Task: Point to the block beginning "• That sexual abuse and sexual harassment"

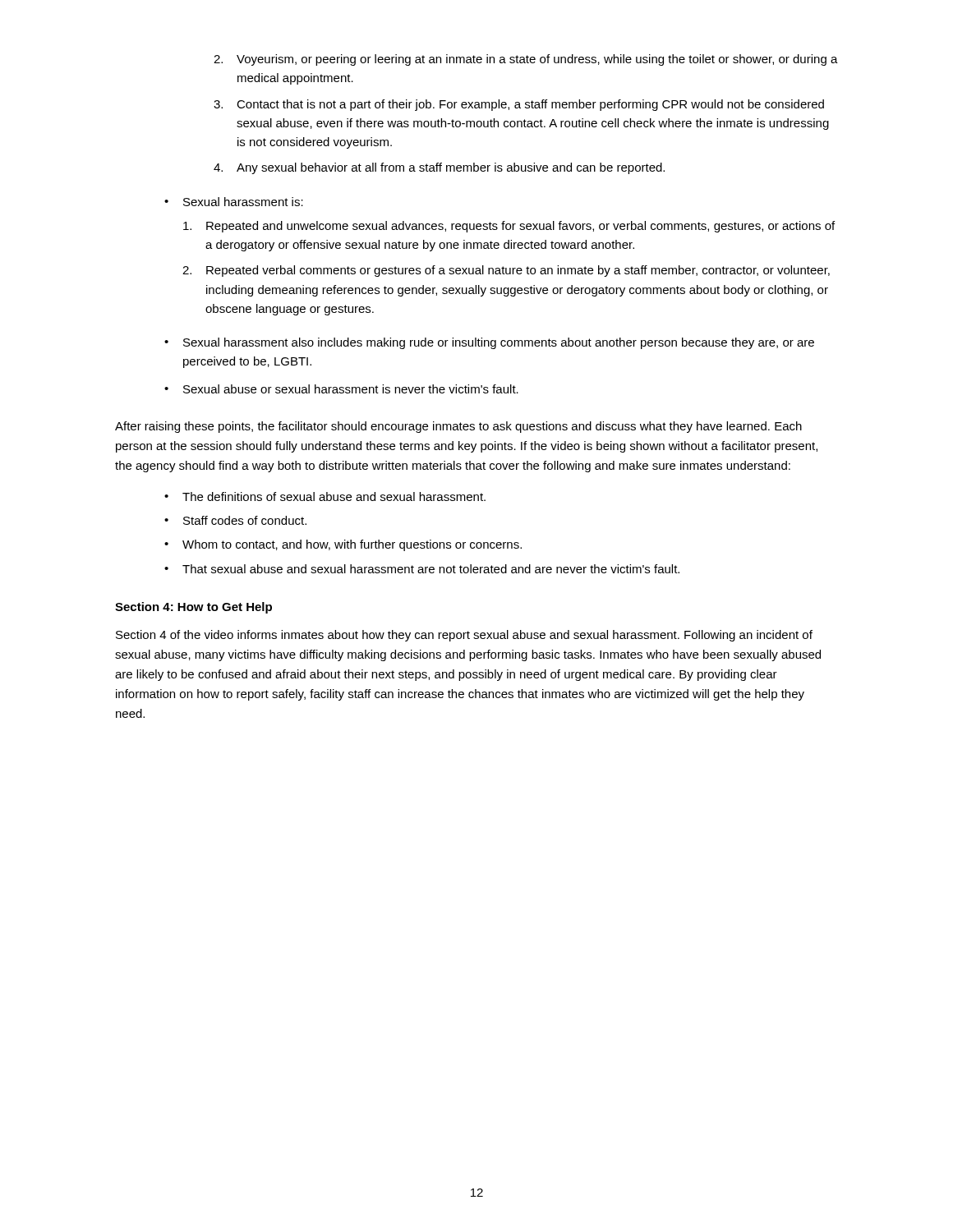Action: [x=501, y=569]
